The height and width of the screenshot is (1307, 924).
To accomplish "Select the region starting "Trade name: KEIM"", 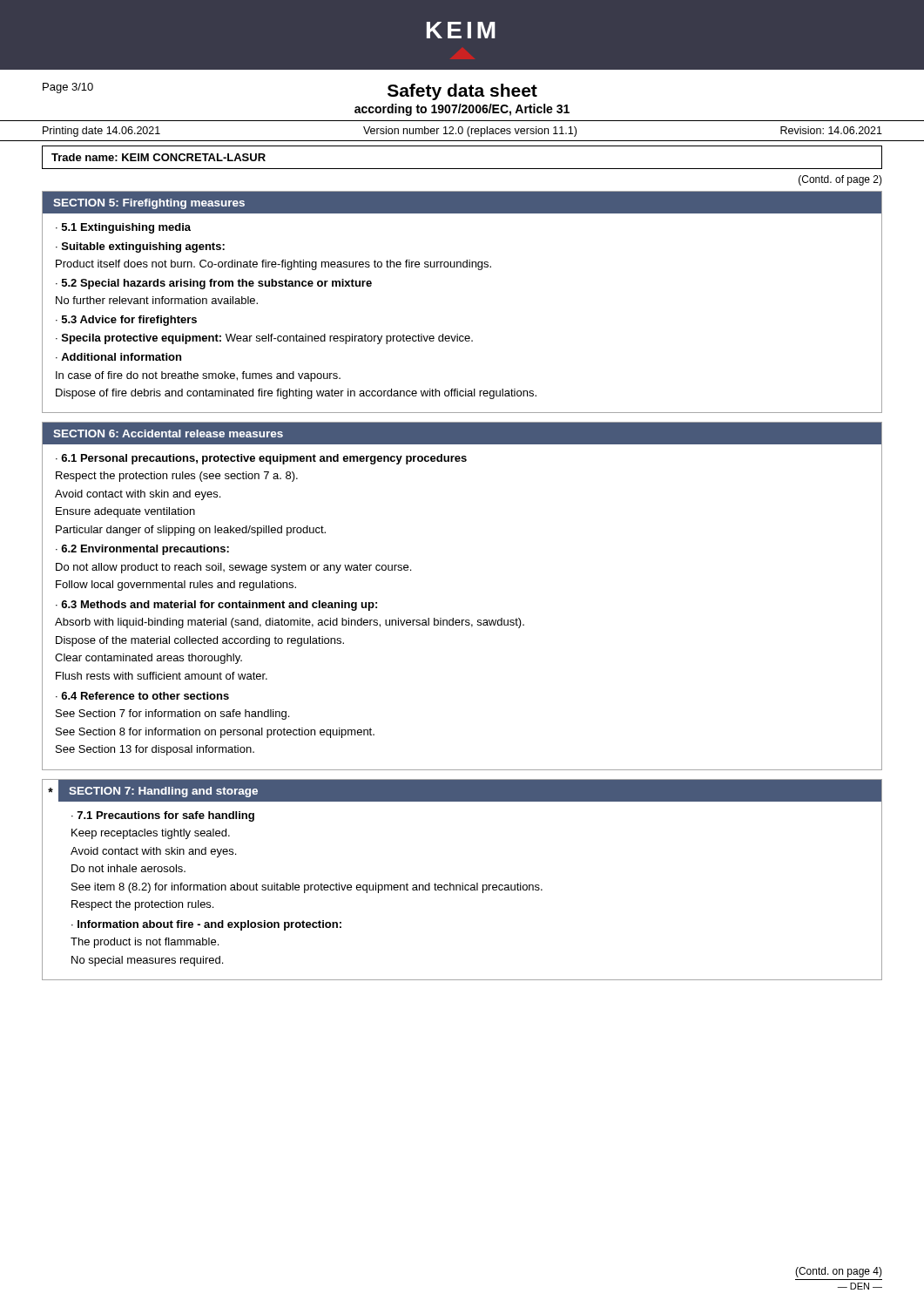I will click(159, 157).
